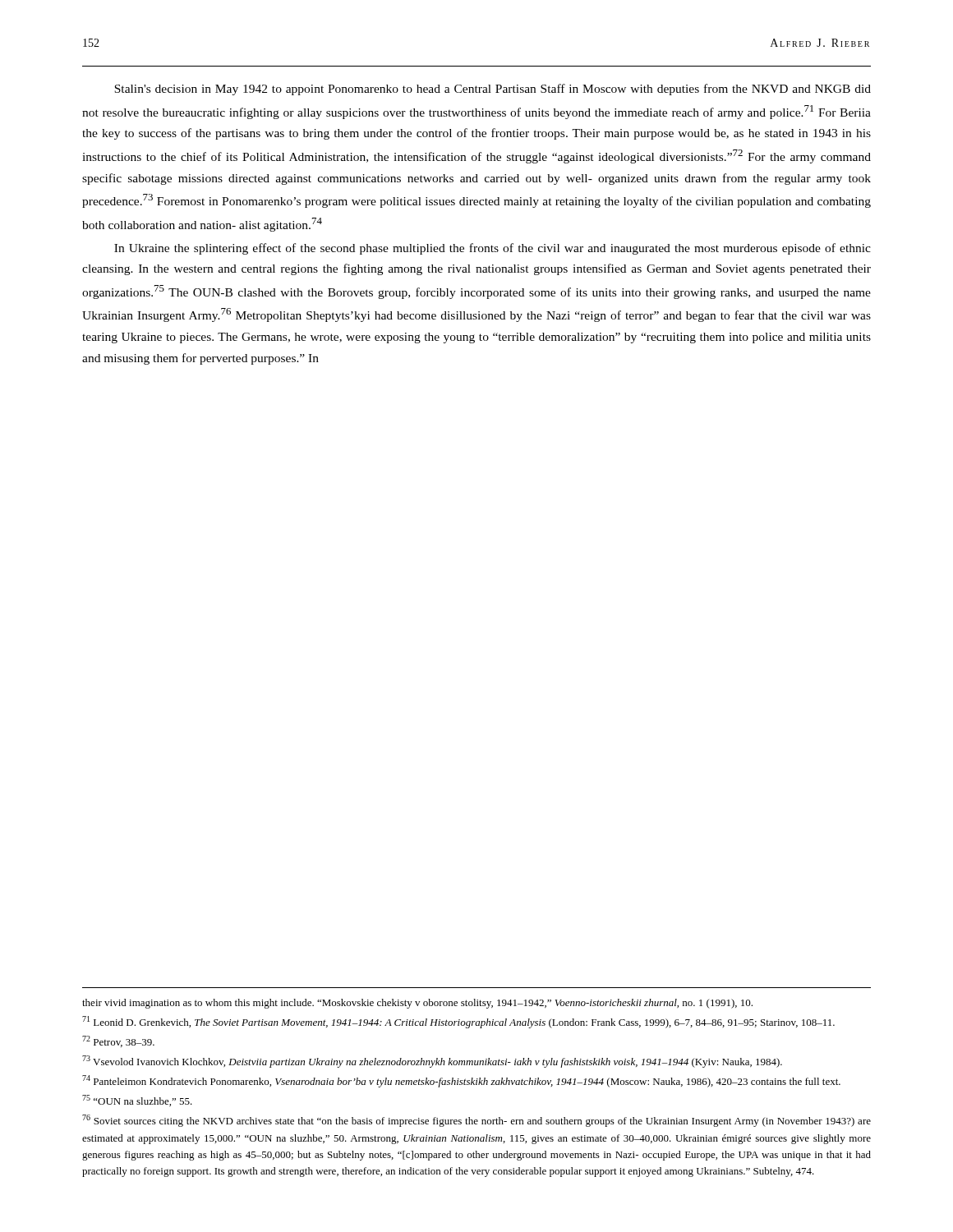Find the footnote that reads "75 “OUN na sluzhbe,” 55."
Image resolution: width=953 pixels, height=1232 pixels.
pyautogui.click(x=137, y=1100)
